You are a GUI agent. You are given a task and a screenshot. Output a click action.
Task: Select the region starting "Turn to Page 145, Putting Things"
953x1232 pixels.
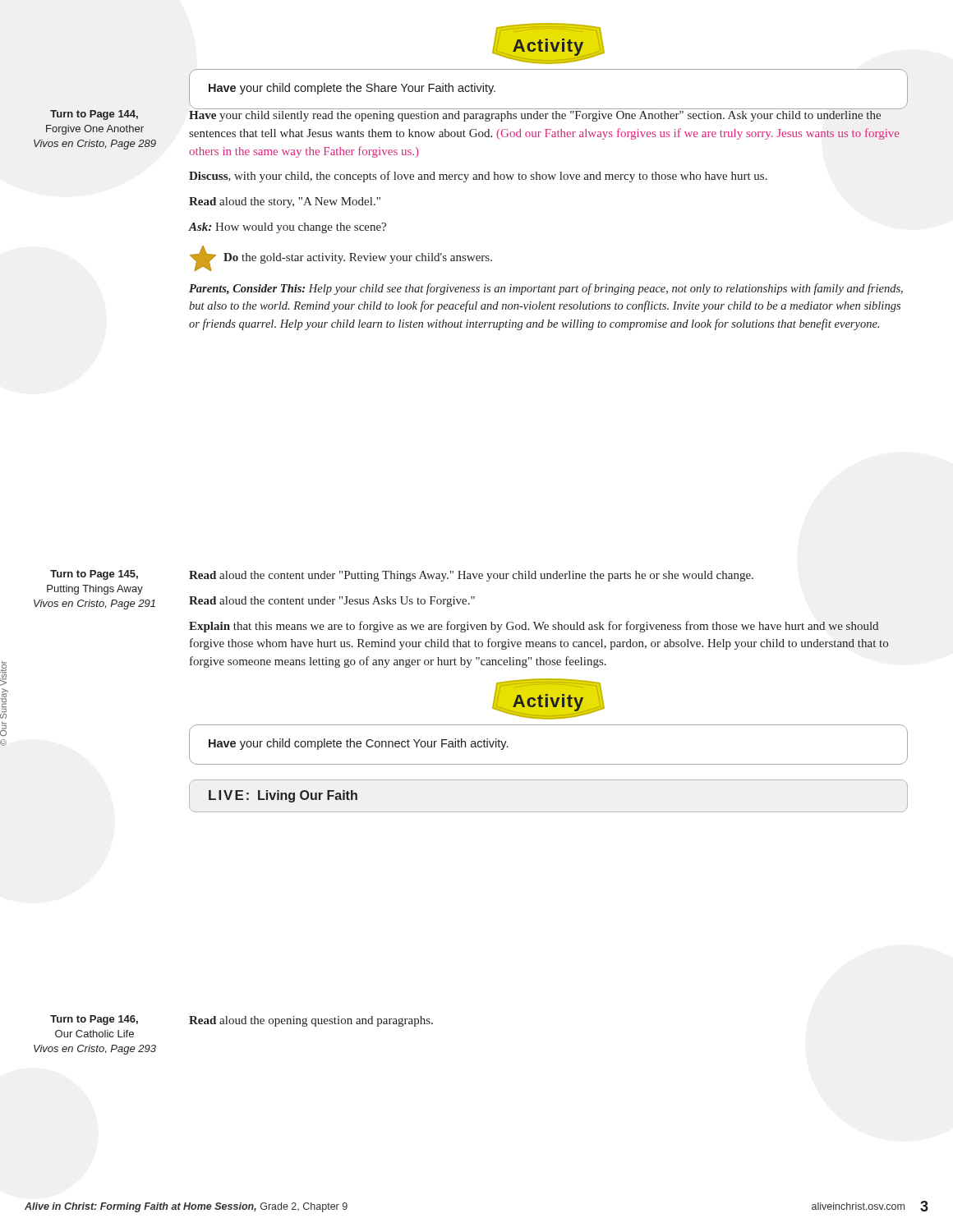pyautogui.click(x=94, y=589)
